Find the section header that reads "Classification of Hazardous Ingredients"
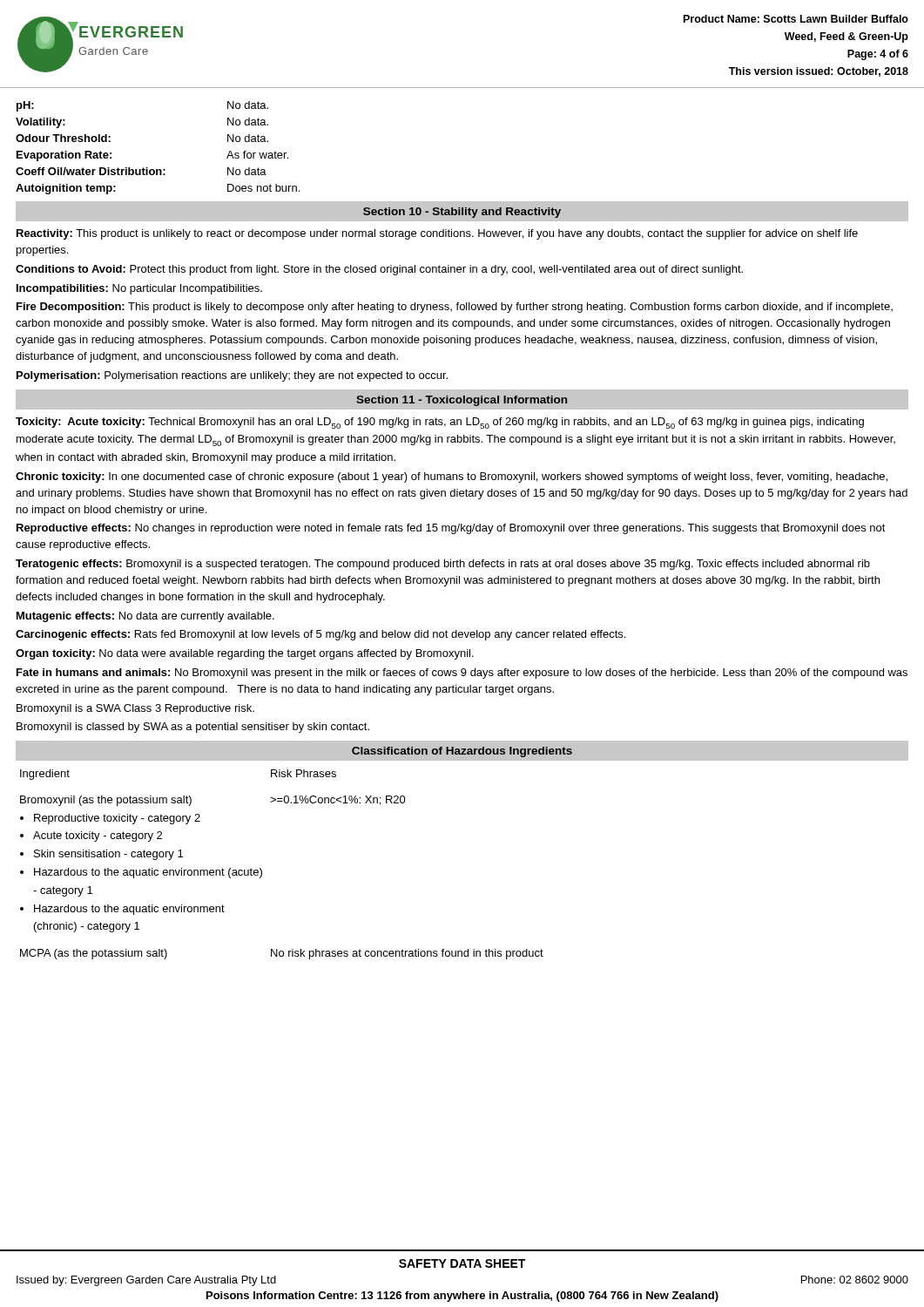This screenshot has width=924, height=1307. [462, 750]
